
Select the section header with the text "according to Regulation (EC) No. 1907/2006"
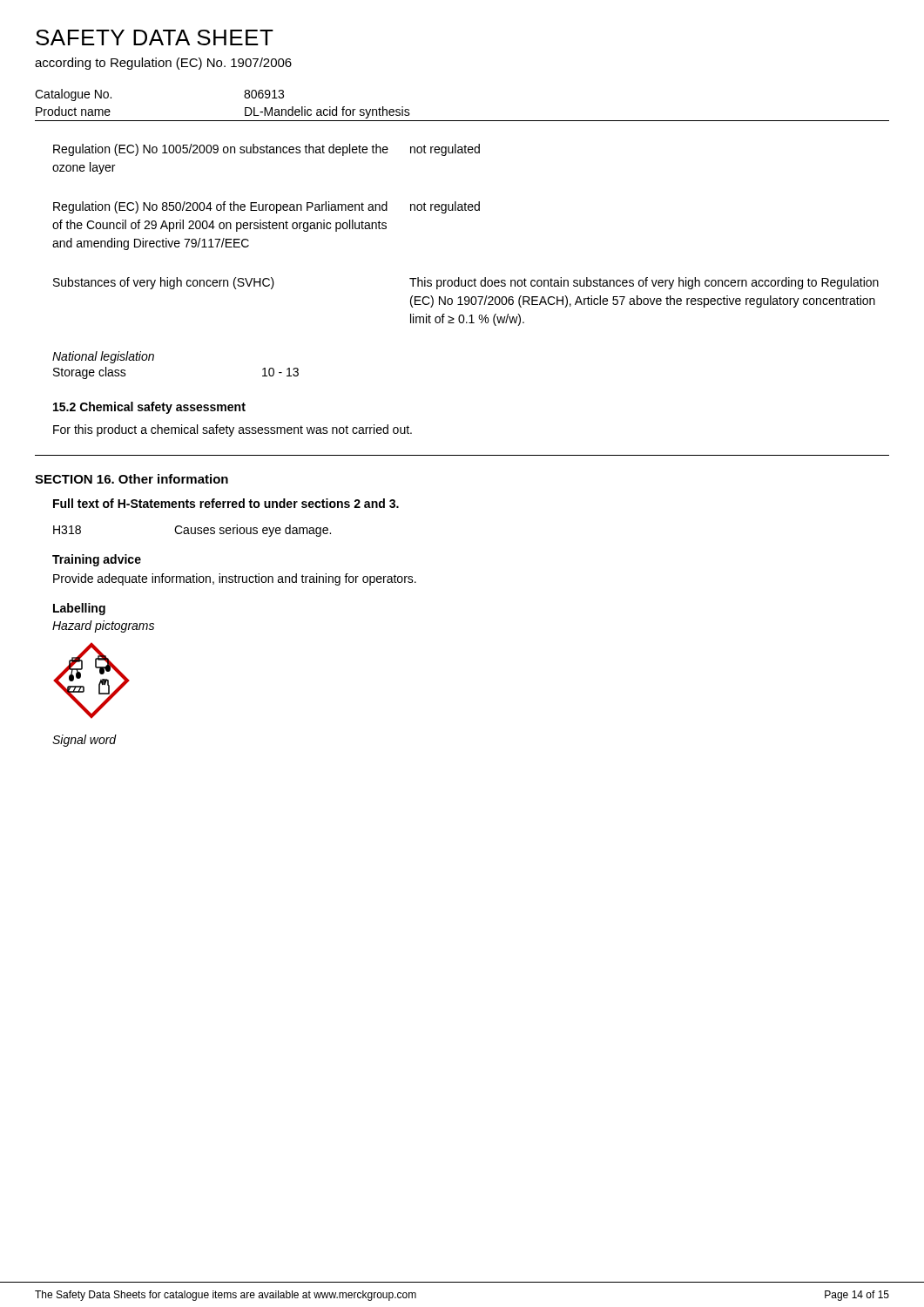click(x=163, y=64)
